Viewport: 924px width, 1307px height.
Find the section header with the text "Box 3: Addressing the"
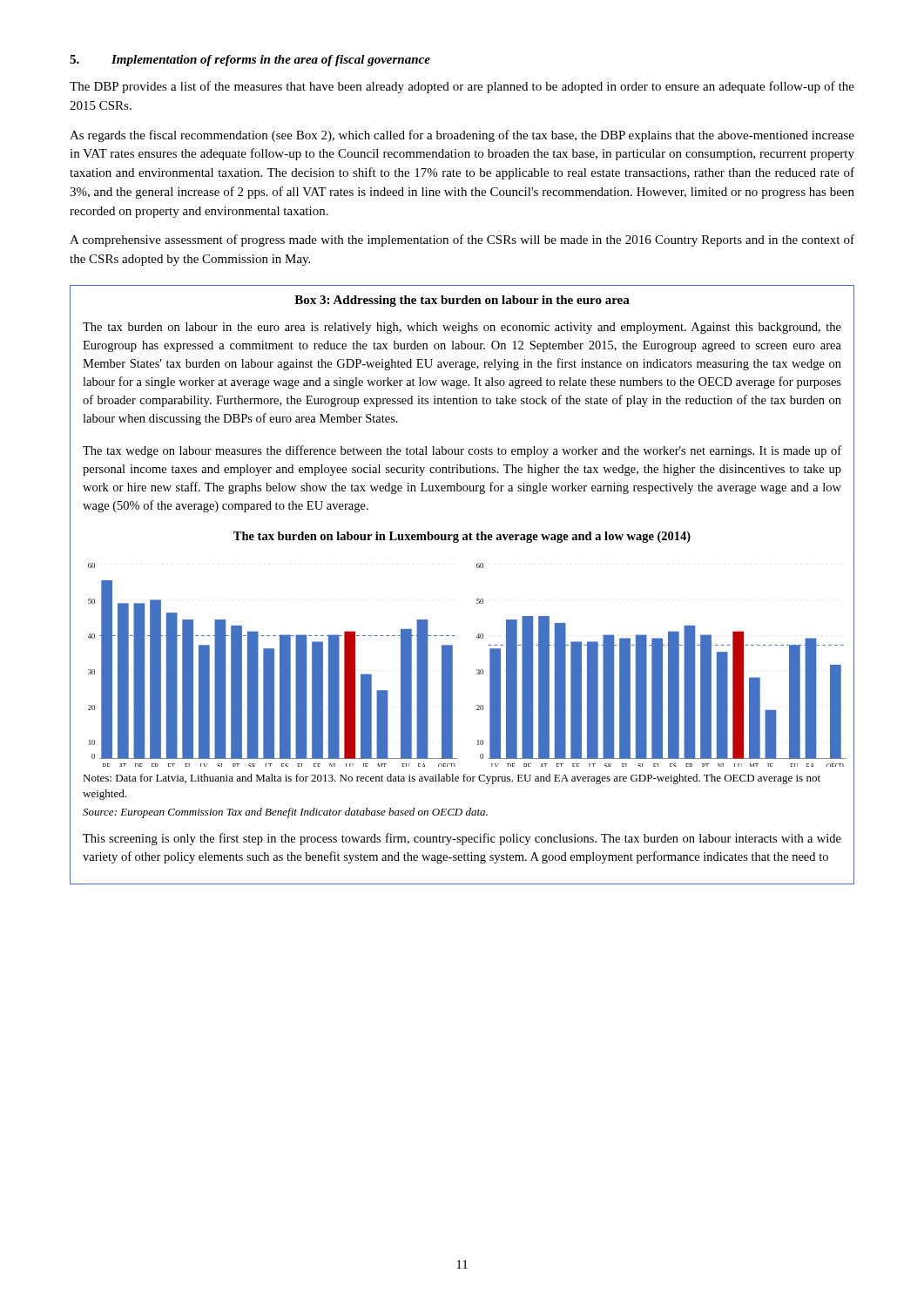coord(462,299)
